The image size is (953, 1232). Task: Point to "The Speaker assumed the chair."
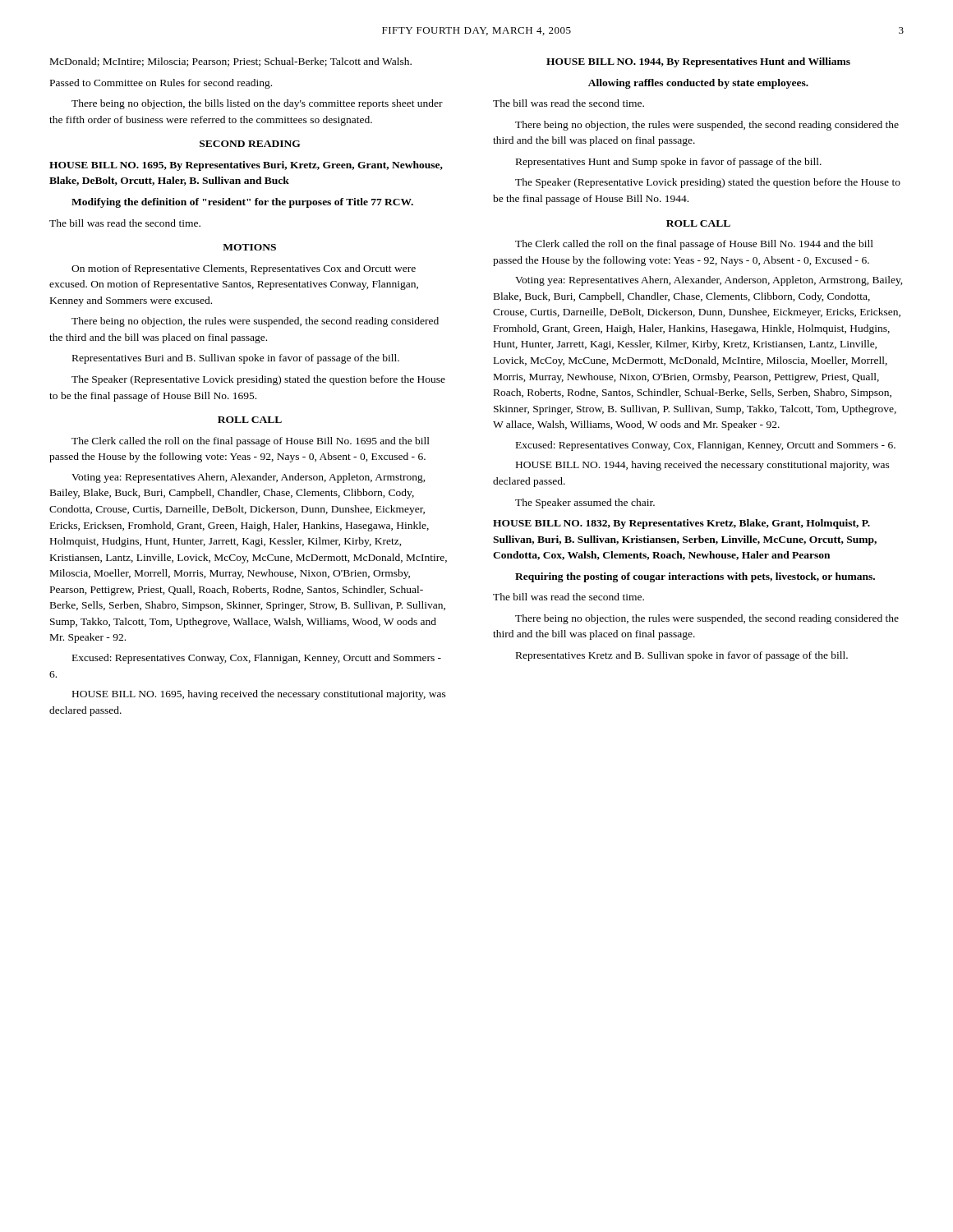click(x=585, y=503)
